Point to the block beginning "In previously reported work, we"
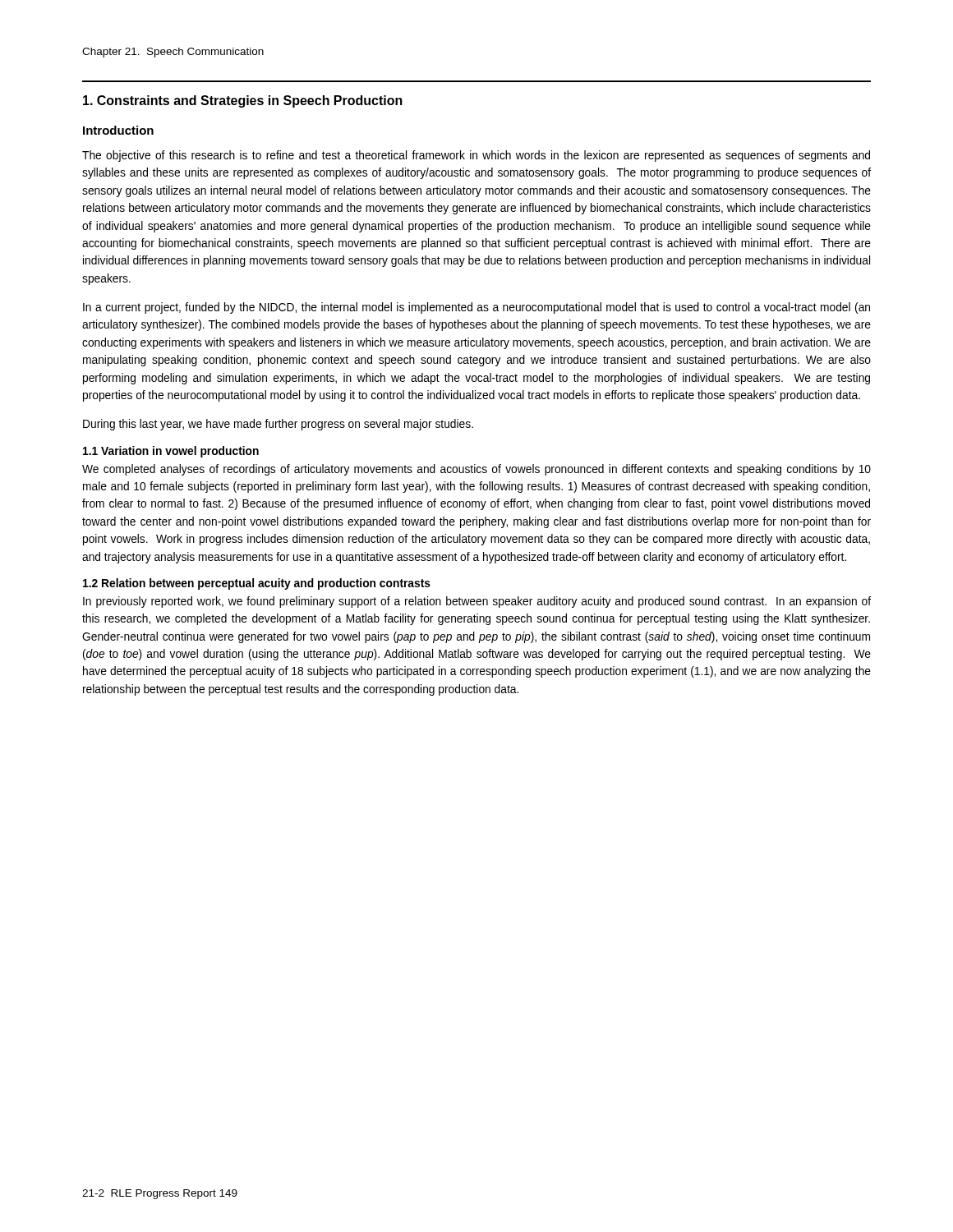Screen dimensions: 1232x953 pos(476,645)
